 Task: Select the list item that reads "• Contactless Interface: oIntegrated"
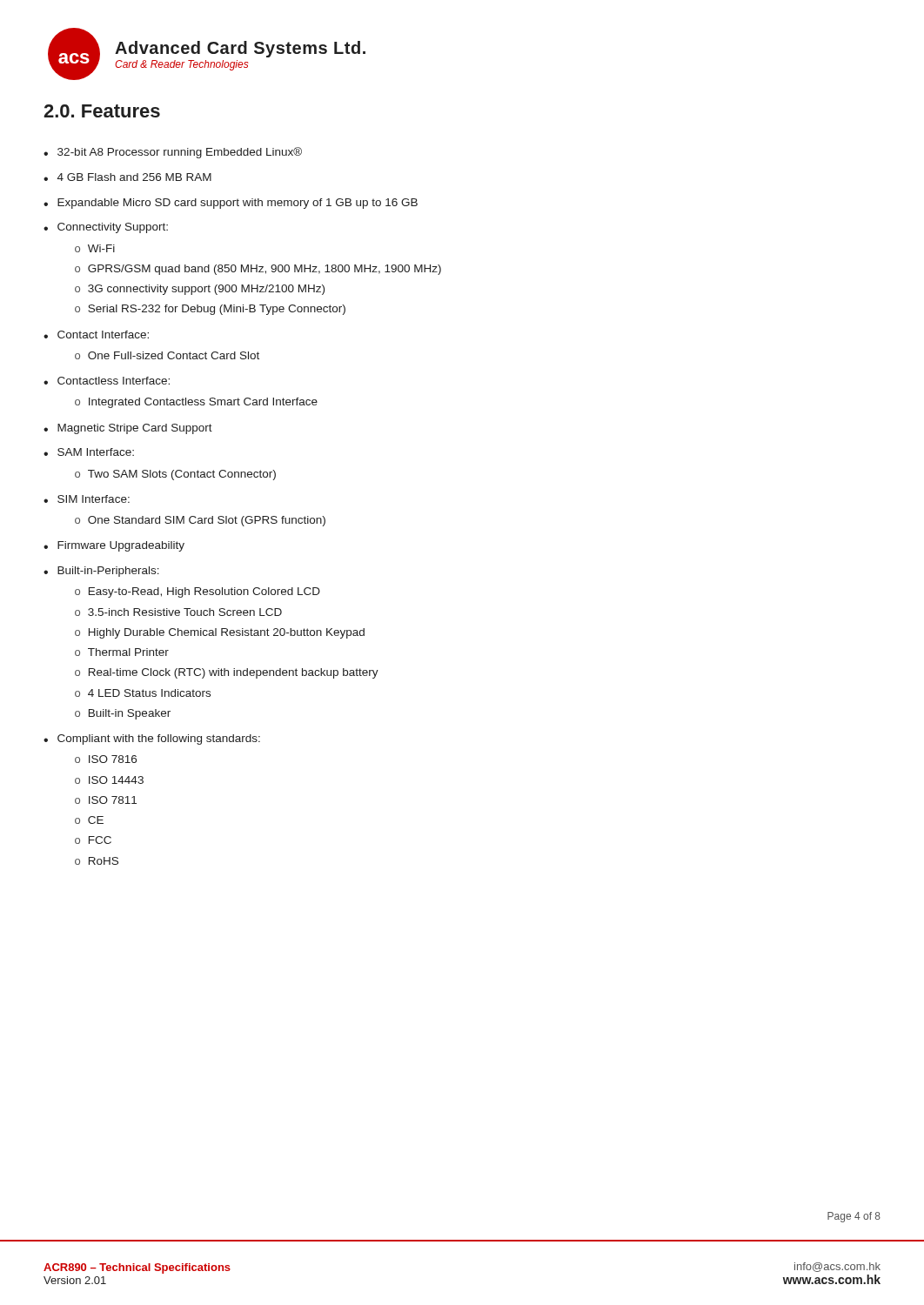[107, 381]
